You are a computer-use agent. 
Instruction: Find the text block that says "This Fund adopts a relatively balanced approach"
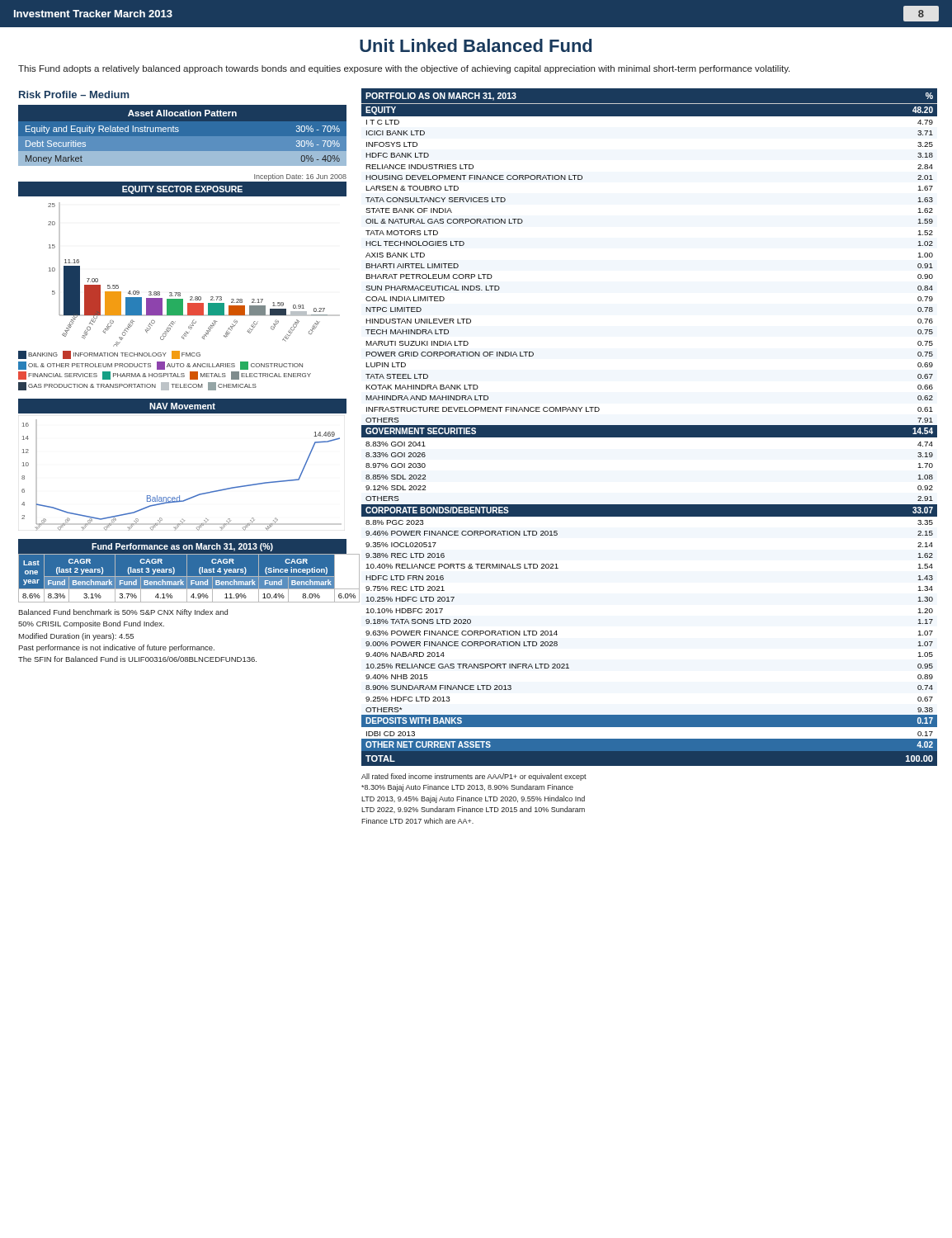pos(404,68)
